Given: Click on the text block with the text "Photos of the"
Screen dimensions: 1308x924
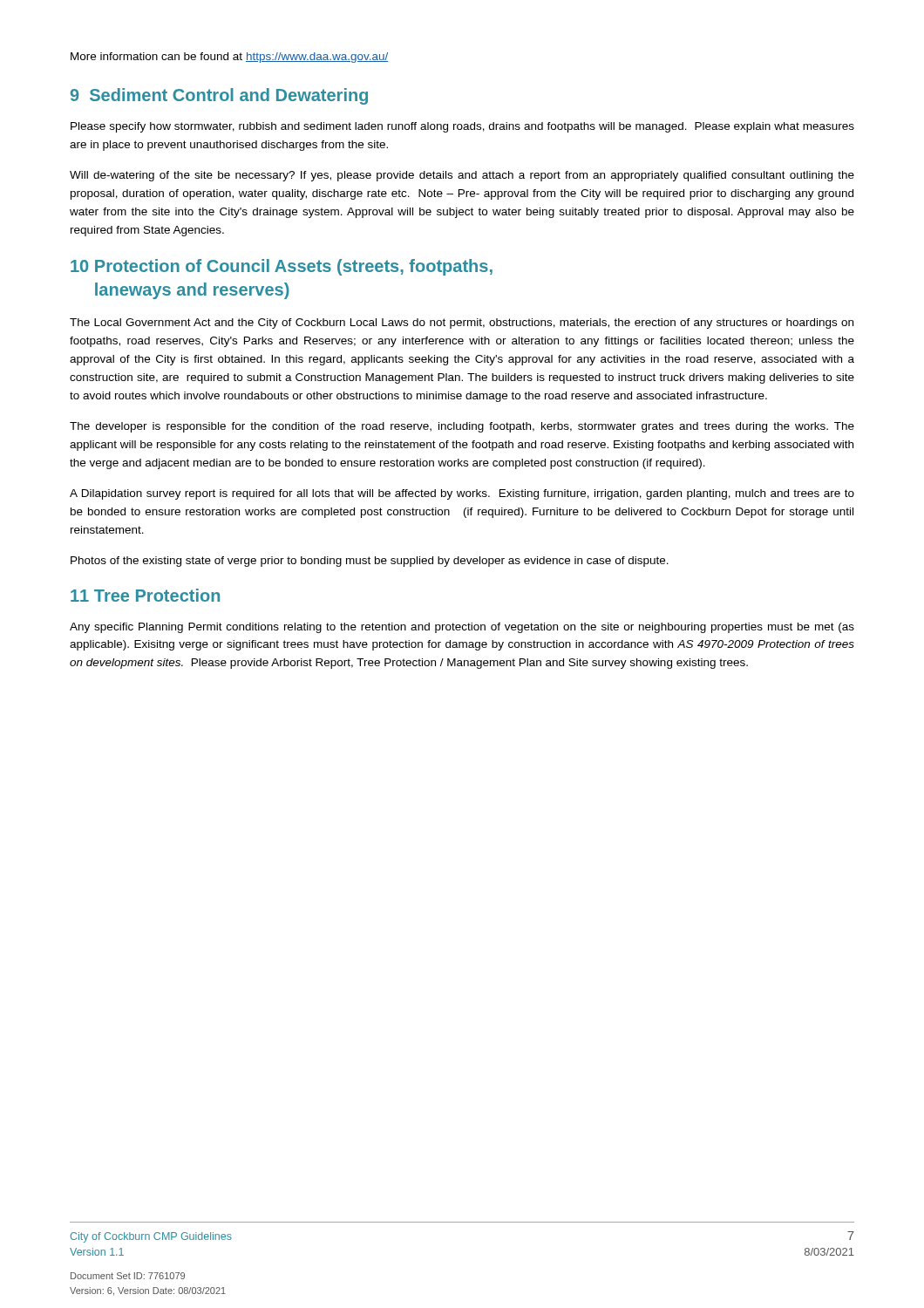Looking at the screenshot, I should click(369, 560).
